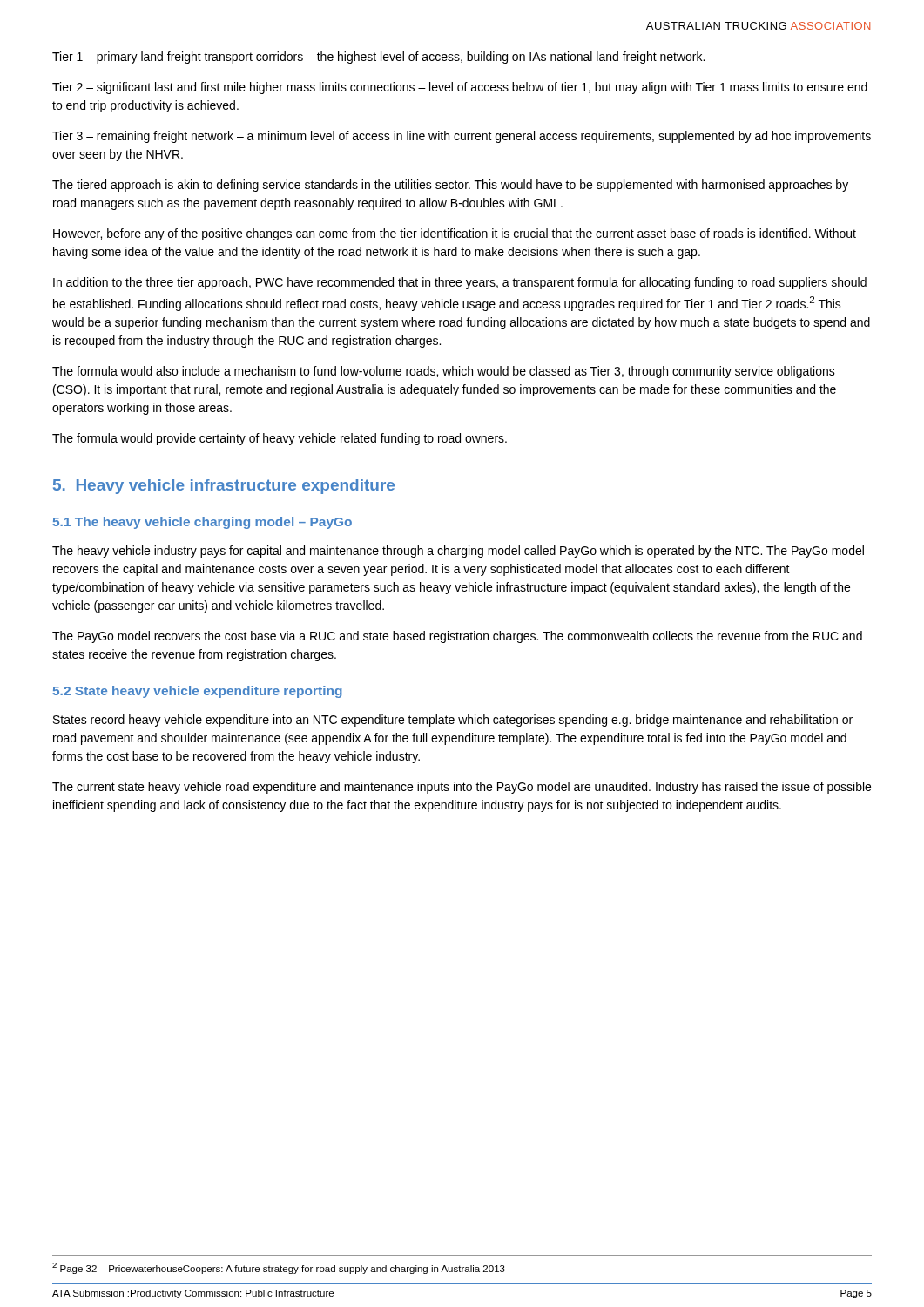The image size is (924, 1307).
Task: Navigate to the text block starting "States record heavy vehicle expenditure into an"
Action: [452, 738]
